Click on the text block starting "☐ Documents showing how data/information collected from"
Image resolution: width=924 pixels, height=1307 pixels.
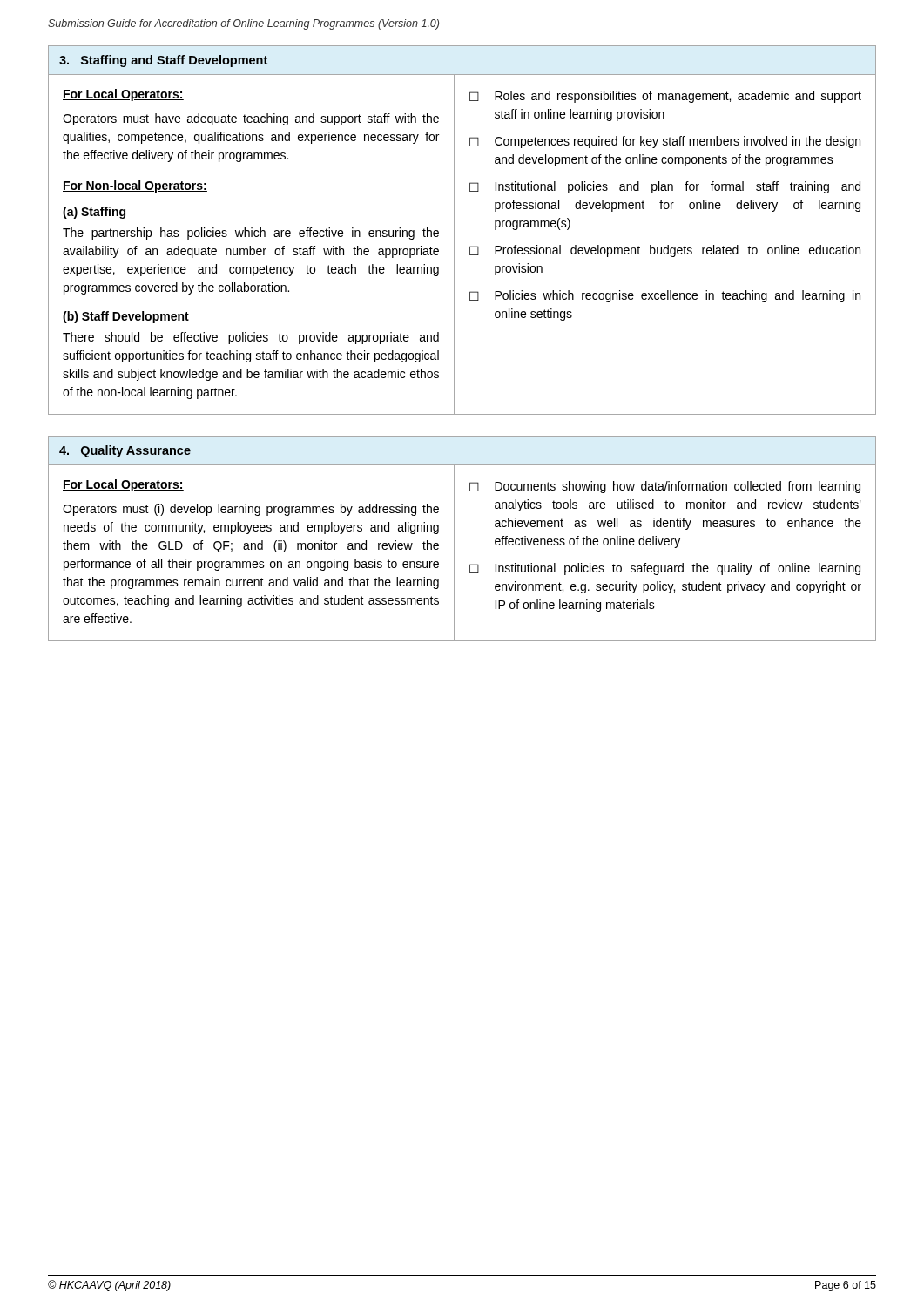[x=665, y=514]
